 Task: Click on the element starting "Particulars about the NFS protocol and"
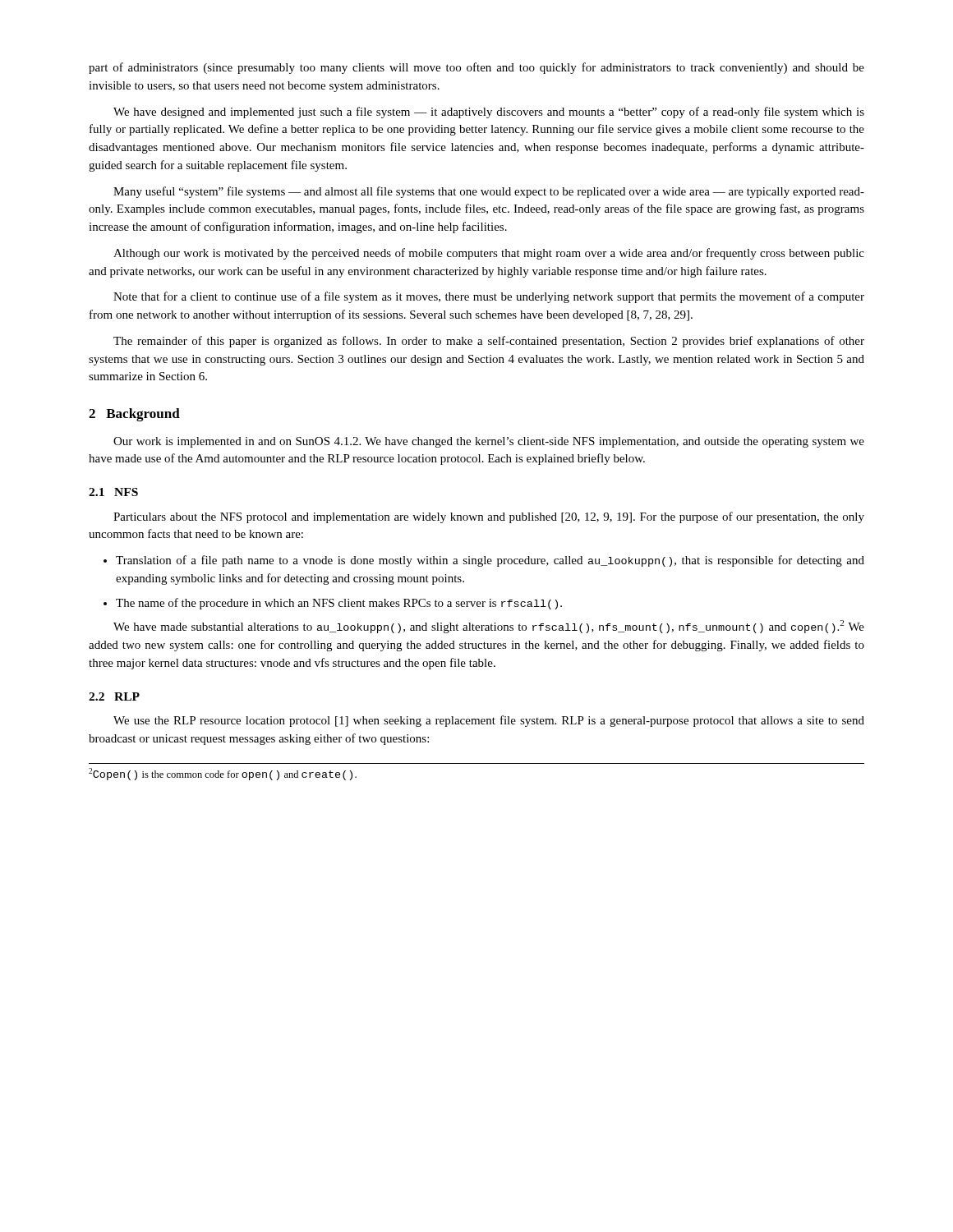tap(476, 526)
